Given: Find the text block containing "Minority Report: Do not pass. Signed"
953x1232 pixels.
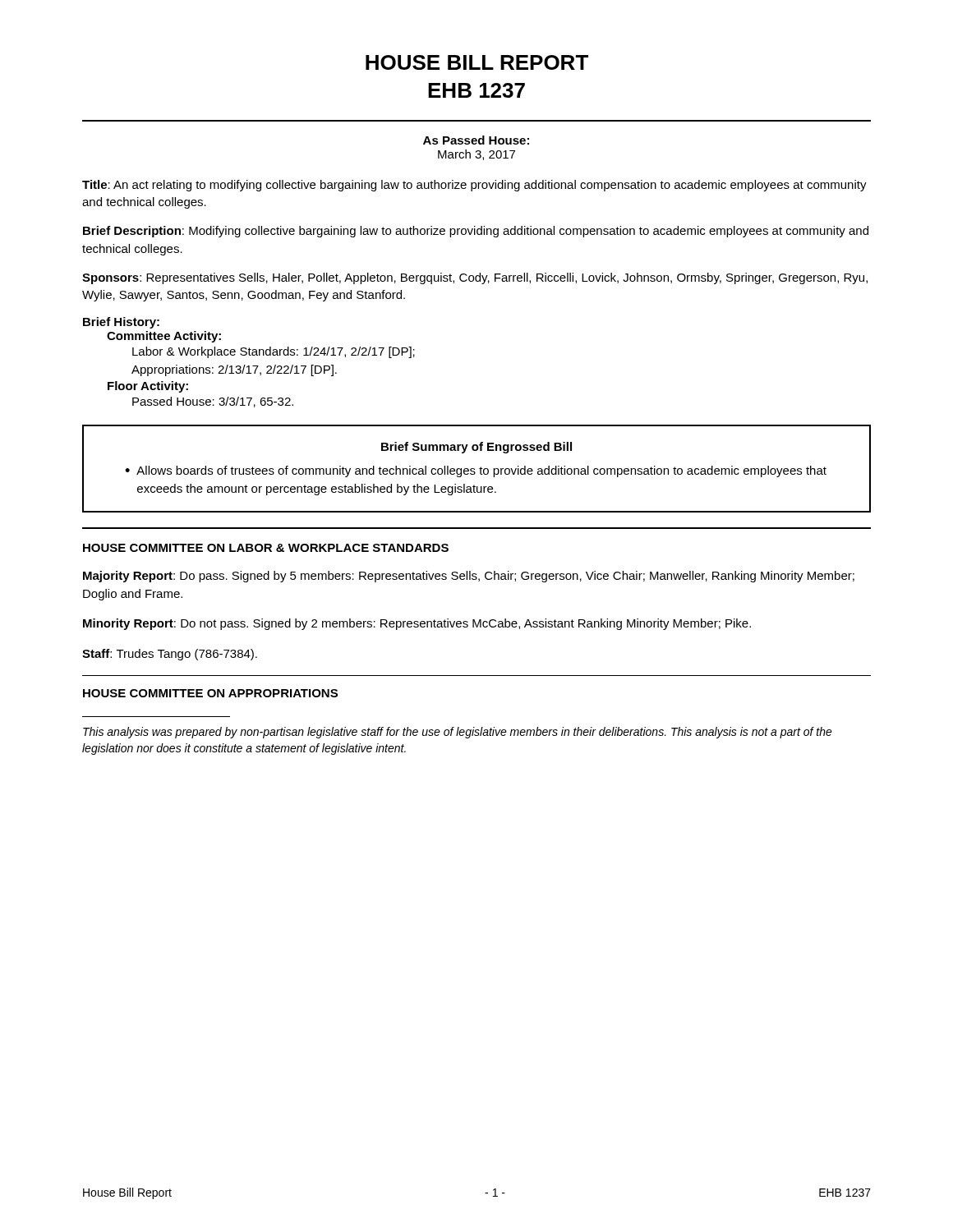Looking at the screenshot, I should pyautogui.click(x=476, y=624).
